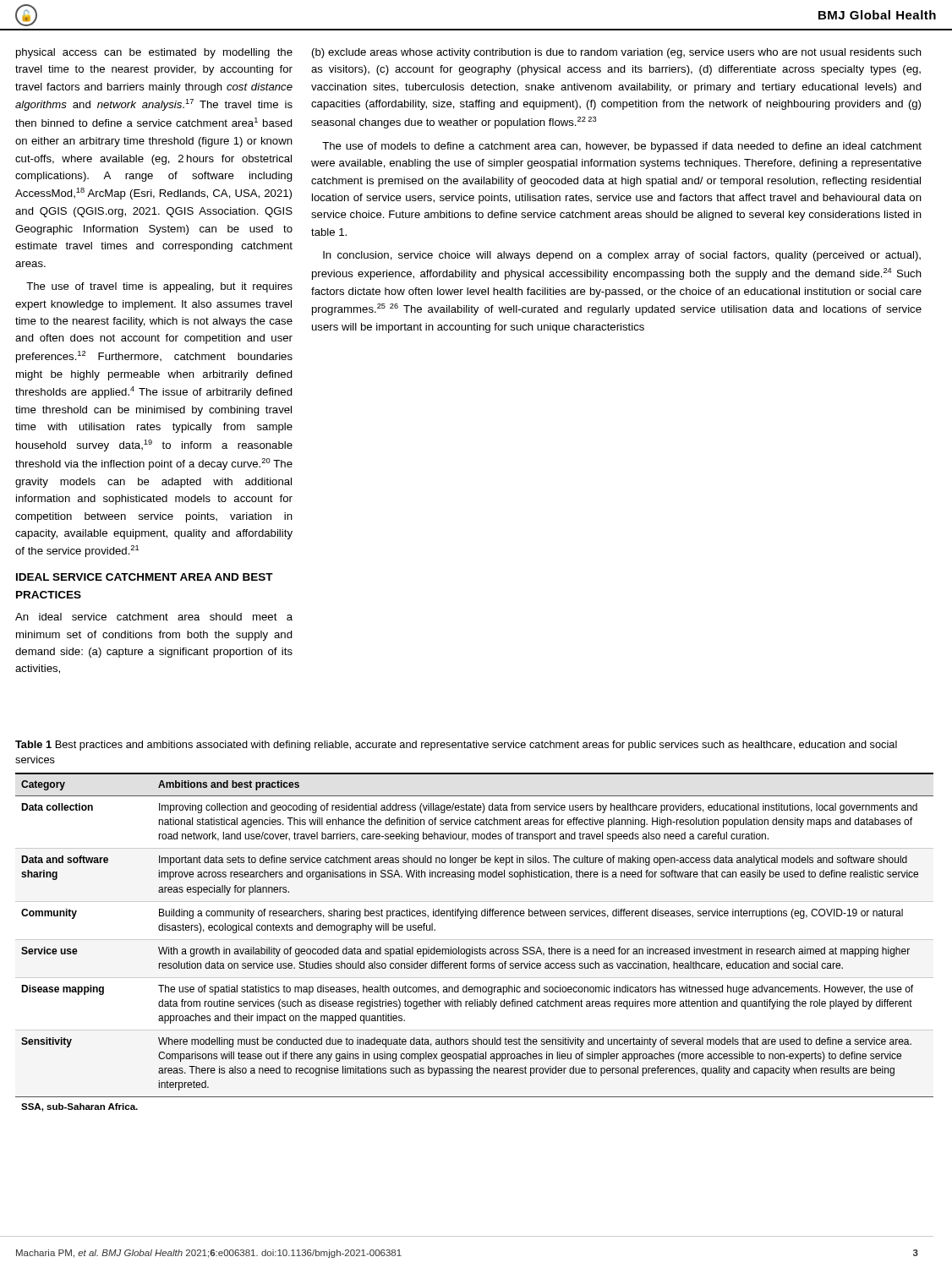
Task: Locate the text block that reads "The use of models to define"
Action: [x=616, y=189]
